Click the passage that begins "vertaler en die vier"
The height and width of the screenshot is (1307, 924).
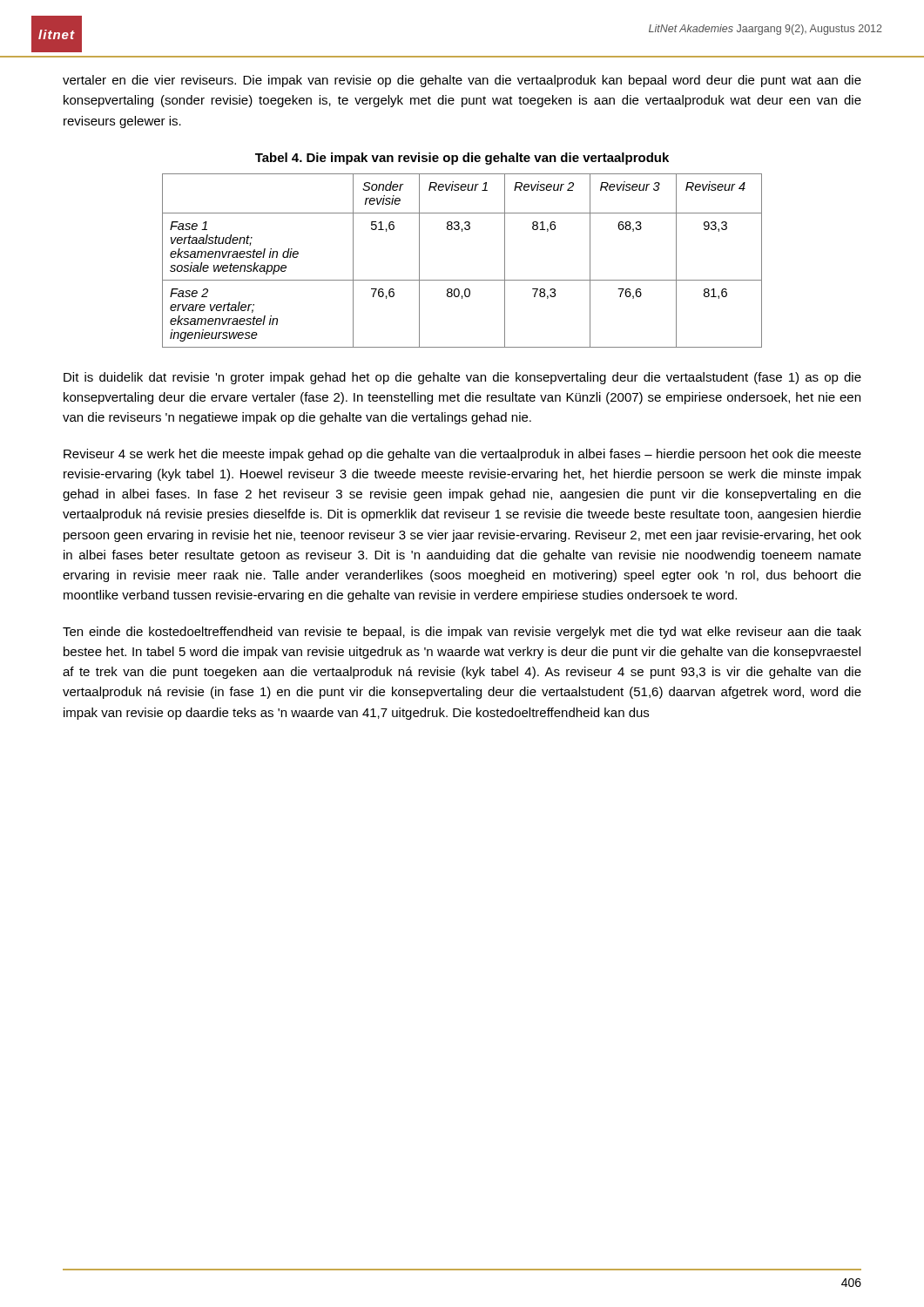[462, 100]
